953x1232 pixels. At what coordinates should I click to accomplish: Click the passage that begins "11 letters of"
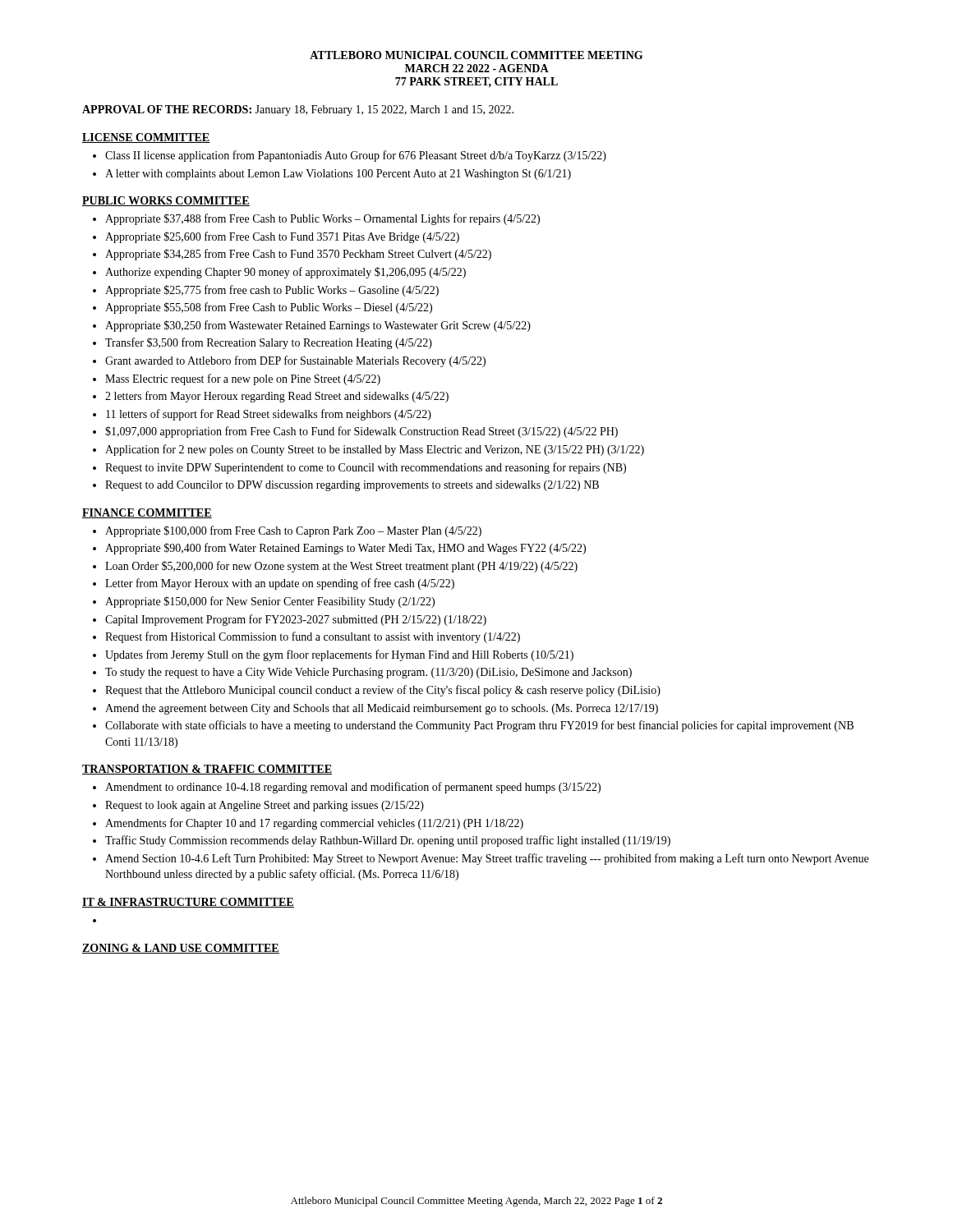[268, 414]
